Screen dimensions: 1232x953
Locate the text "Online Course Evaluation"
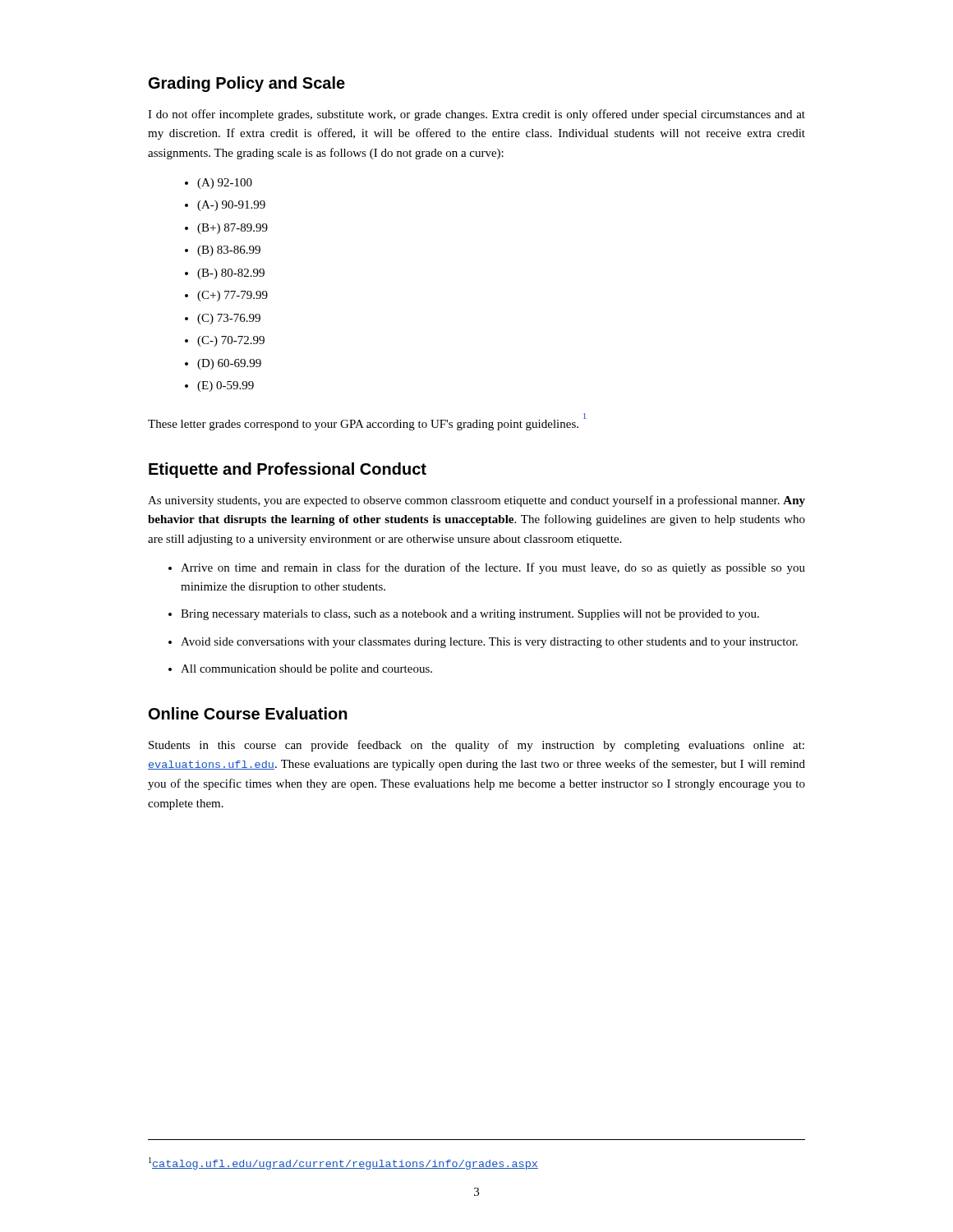coord(248,713)
